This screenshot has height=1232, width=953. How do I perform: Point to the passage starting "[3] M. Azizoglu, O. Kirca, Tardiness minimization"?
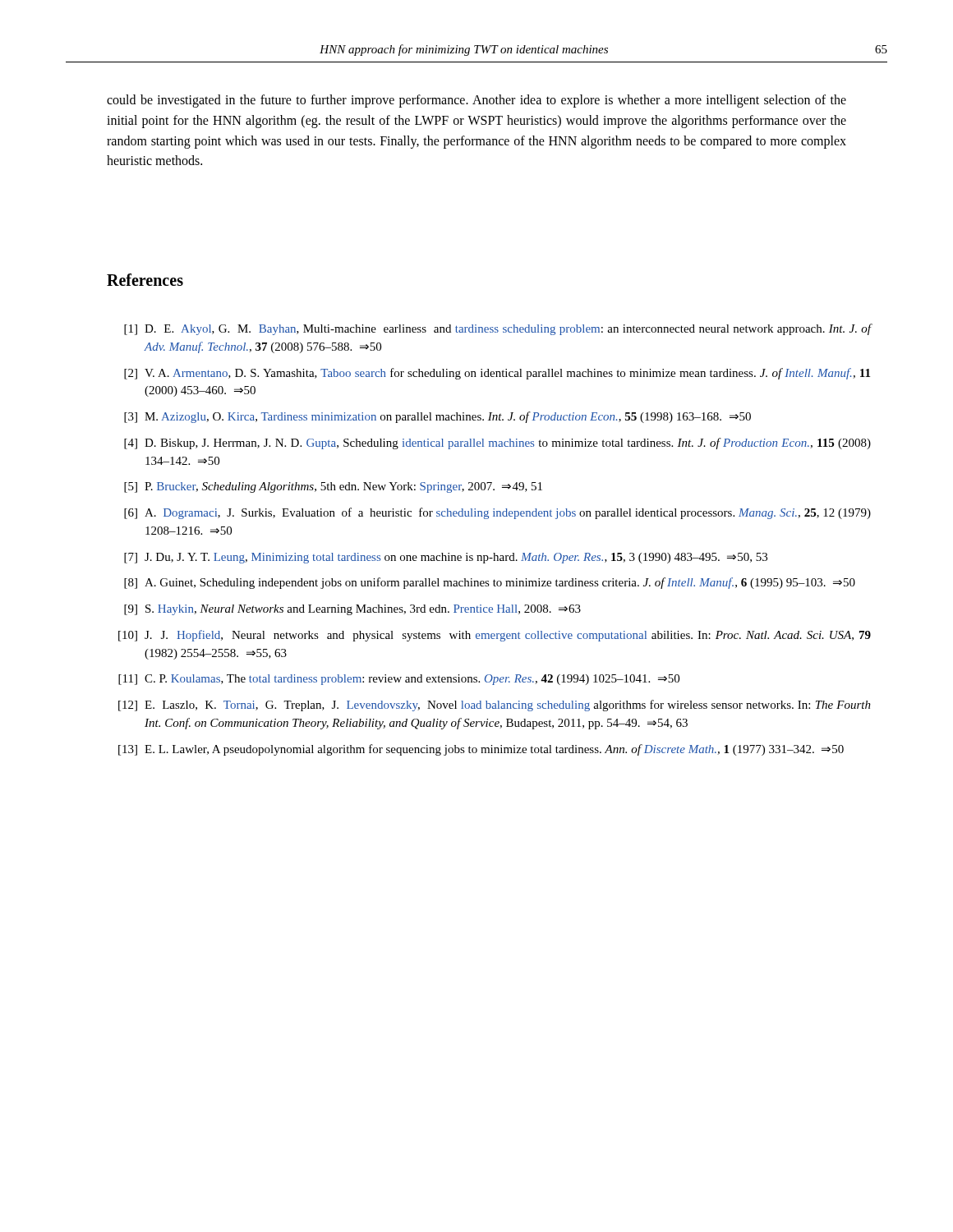pos(489,417)
